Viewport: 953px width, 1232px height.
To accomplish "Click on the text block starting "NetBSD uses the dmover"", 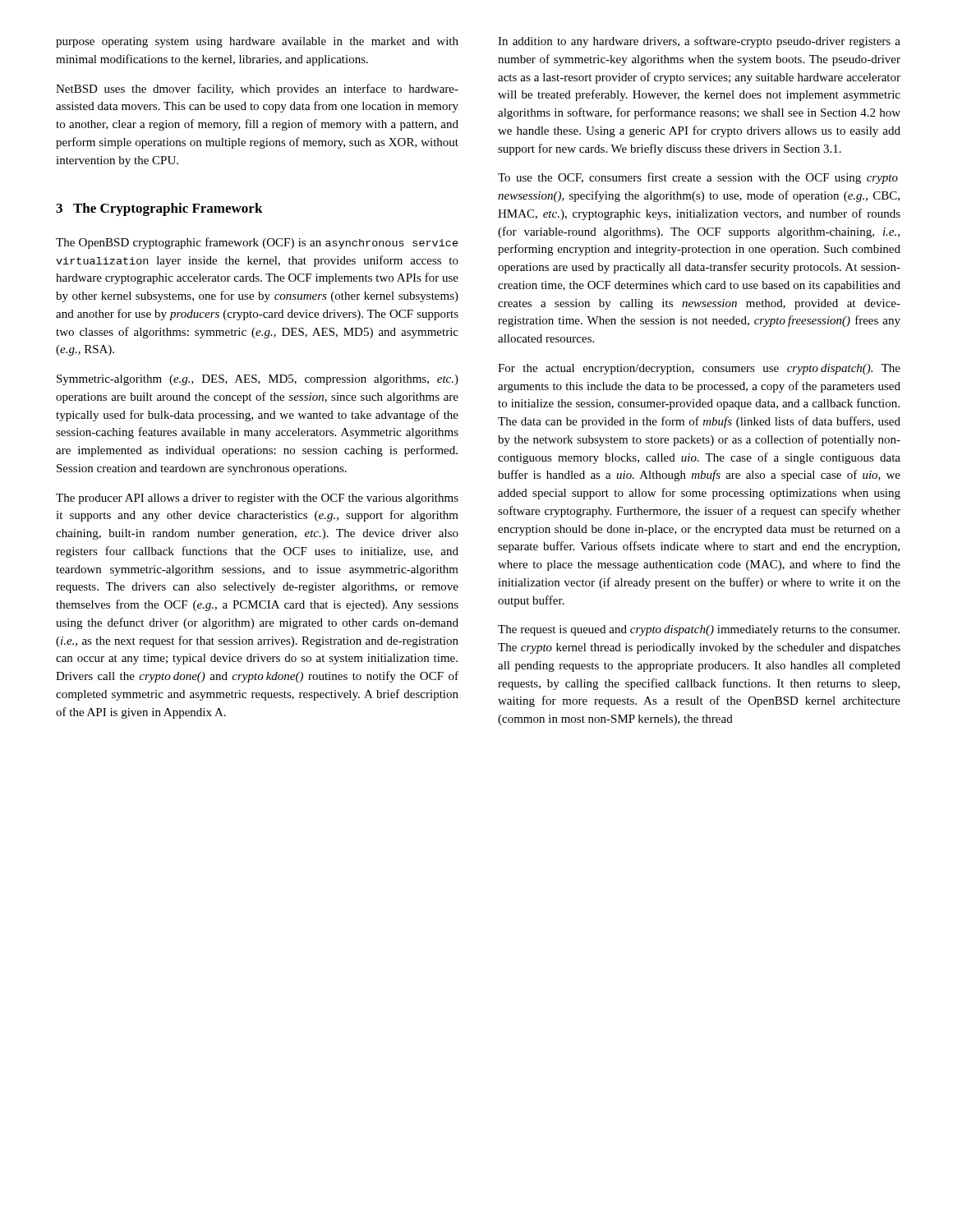I will click(x=257, y=124).
